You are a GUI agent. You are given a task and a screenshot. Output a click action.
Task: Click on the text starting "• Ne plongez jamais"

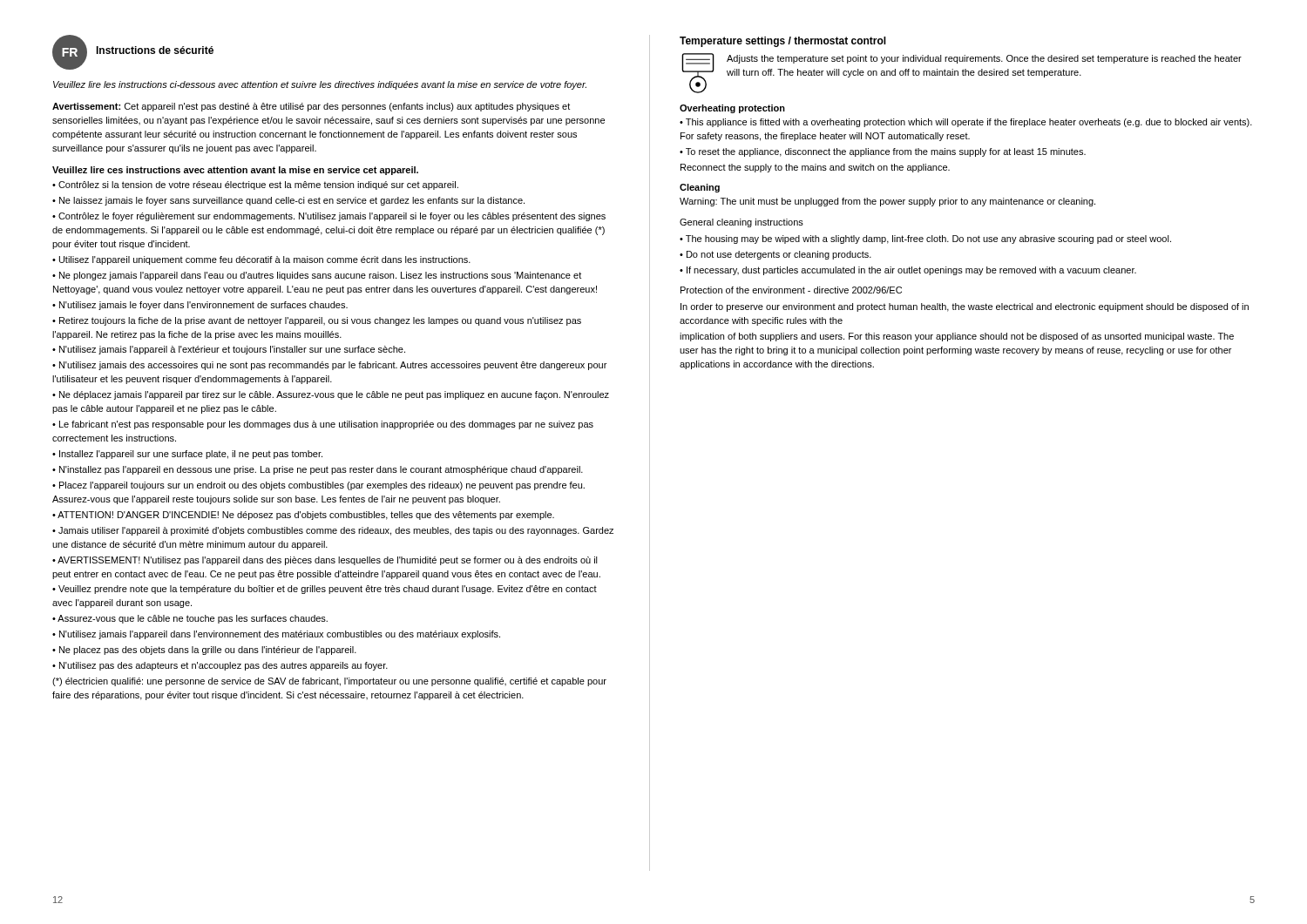(335, 283)
